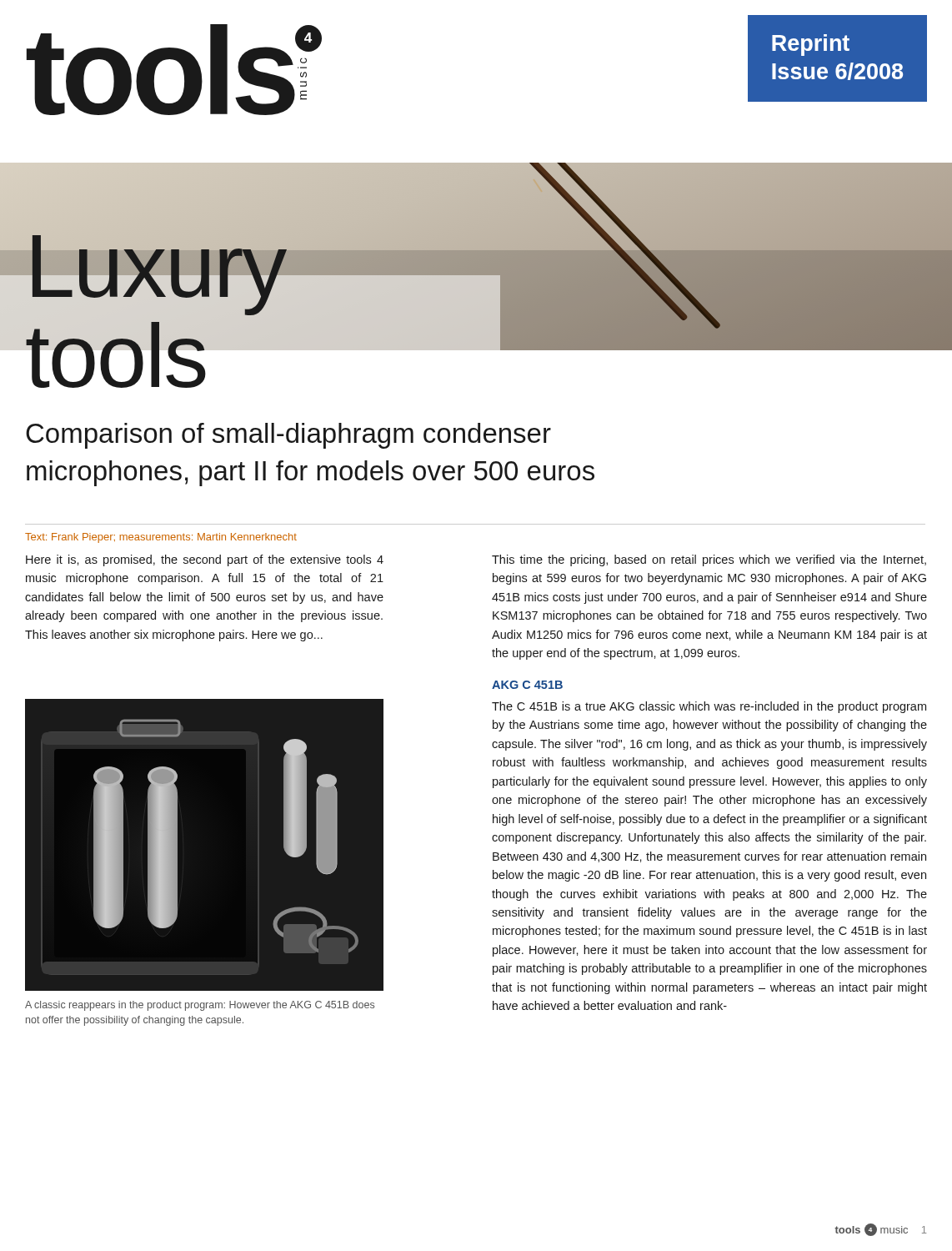Click on the region starting "AKG C 451B"

coord(527,685)
